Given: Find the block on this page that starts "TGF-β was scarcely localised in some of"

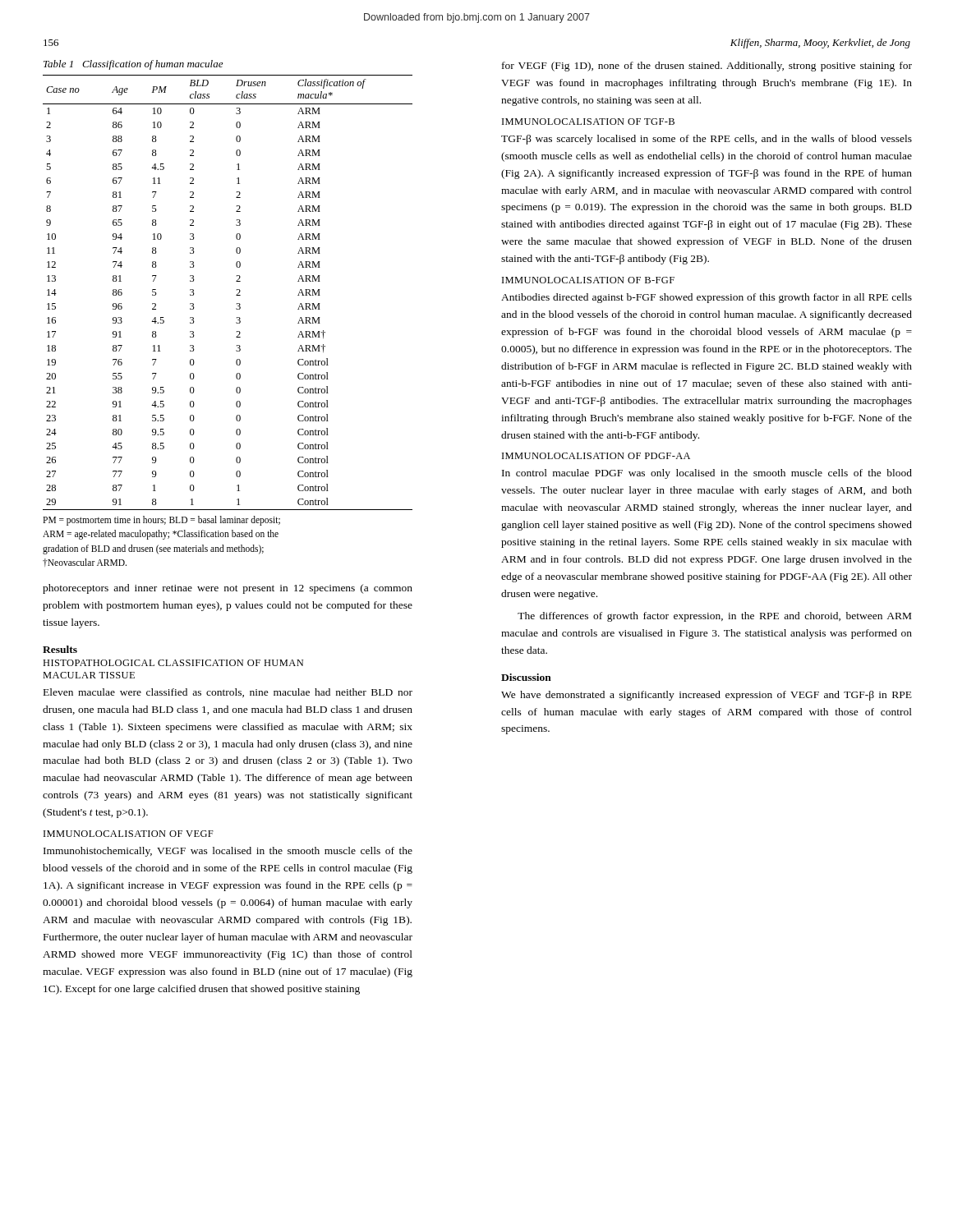Looking at the screenshot, I should (x=707, y=199).
